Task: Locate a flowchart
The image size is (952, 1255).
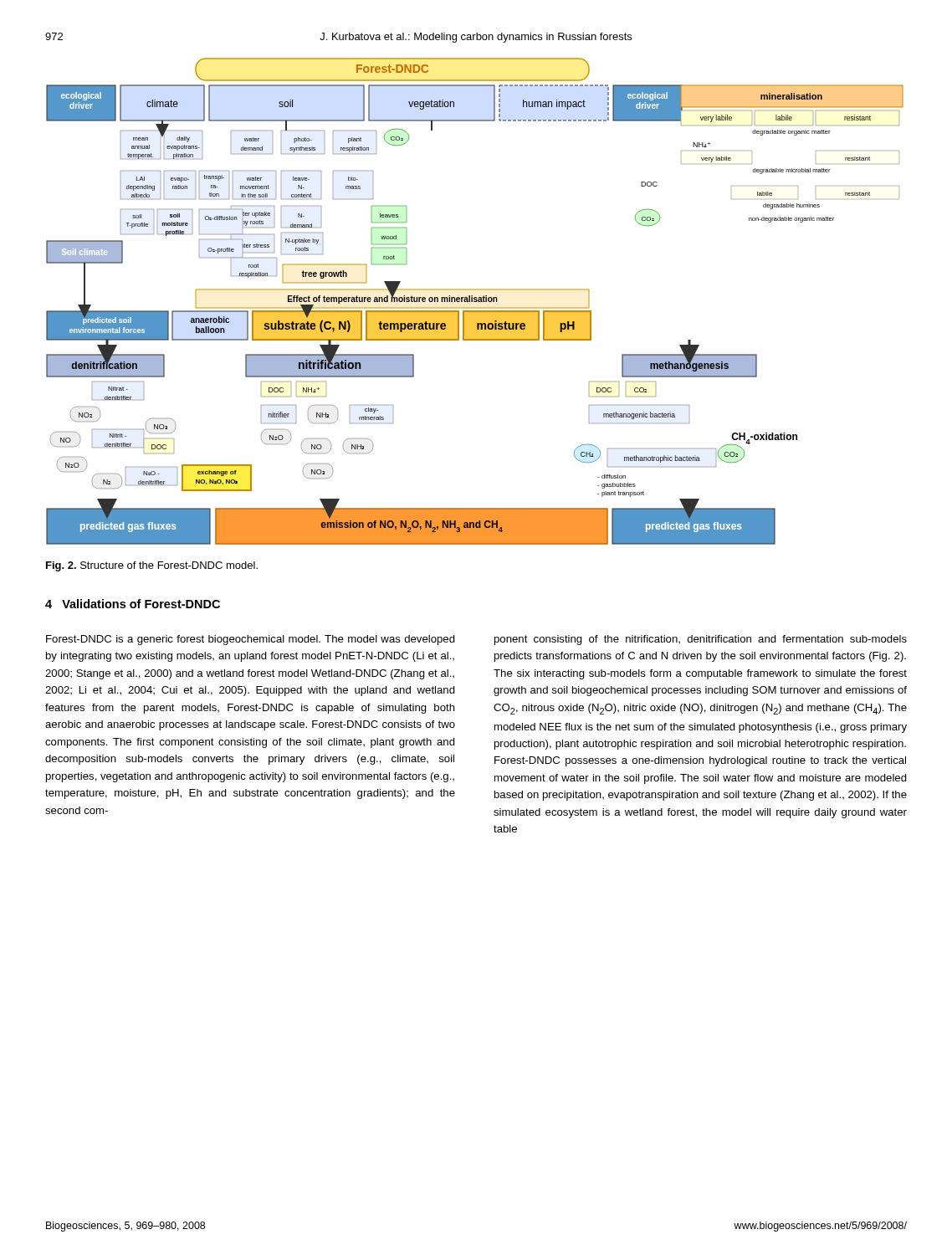Action: coord(476,304)
